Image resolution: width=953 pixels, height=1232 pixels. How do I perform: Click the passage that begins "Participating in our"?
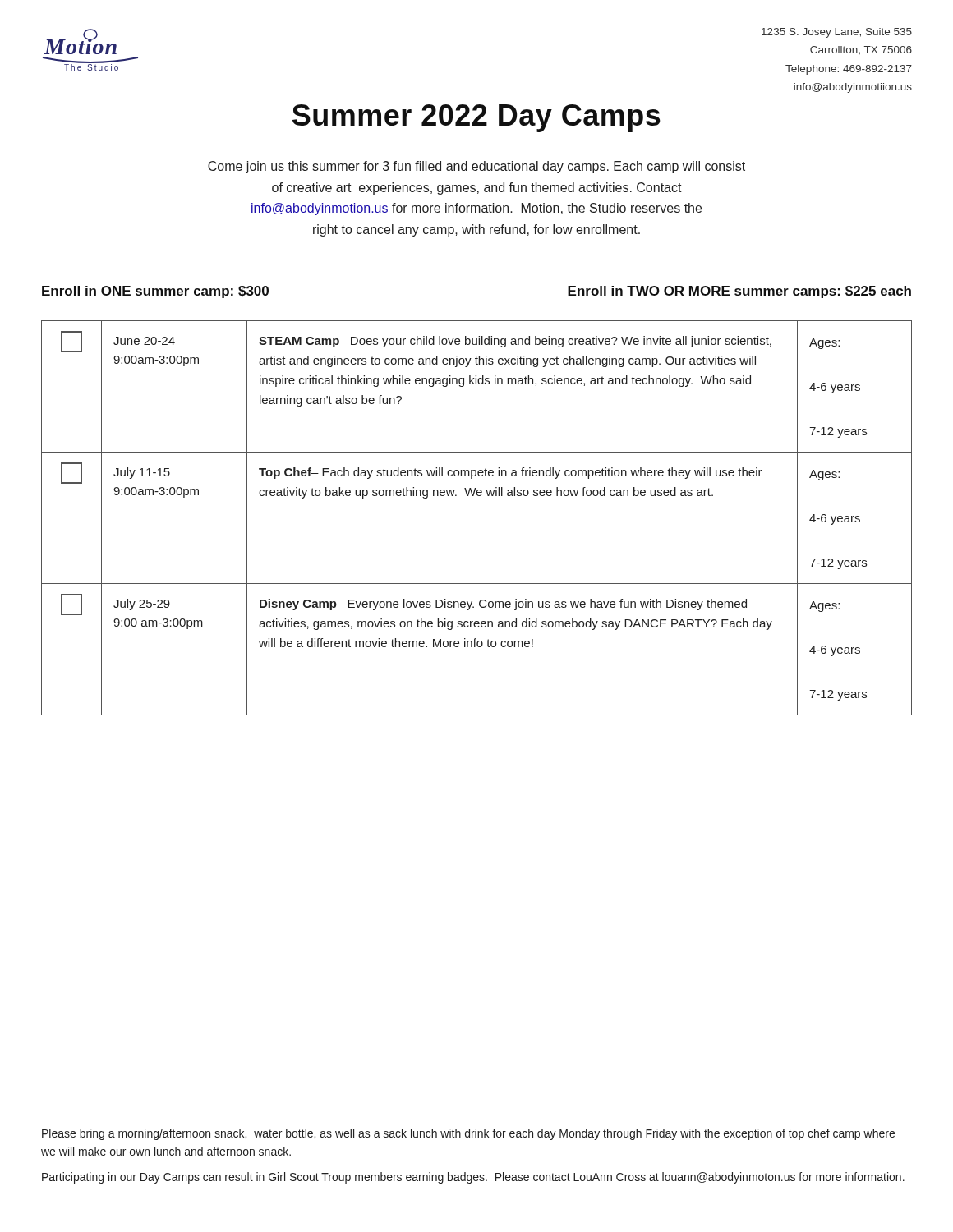473,1177
